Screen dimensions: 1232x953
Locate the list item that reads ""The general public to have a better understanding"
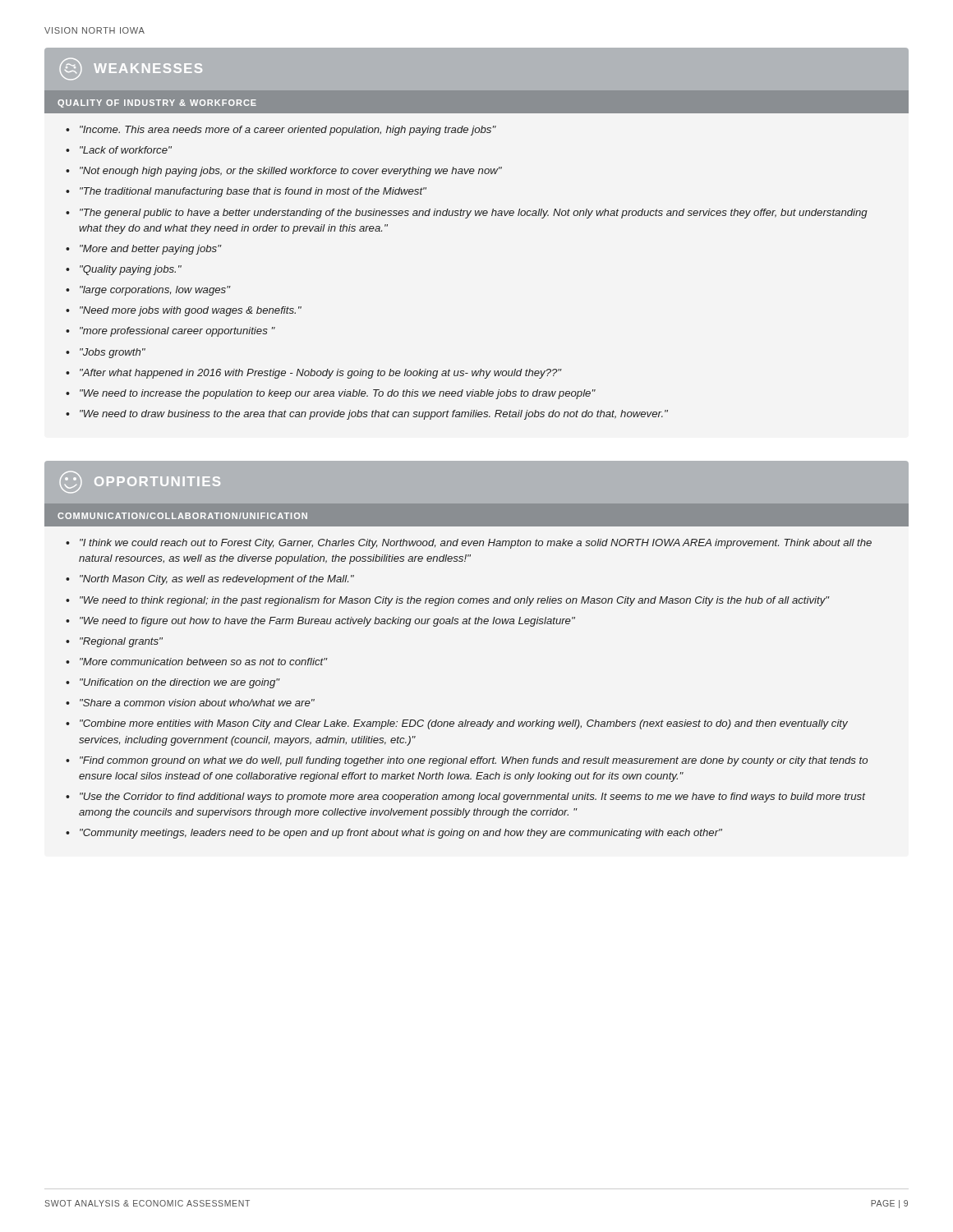[473, 220]
